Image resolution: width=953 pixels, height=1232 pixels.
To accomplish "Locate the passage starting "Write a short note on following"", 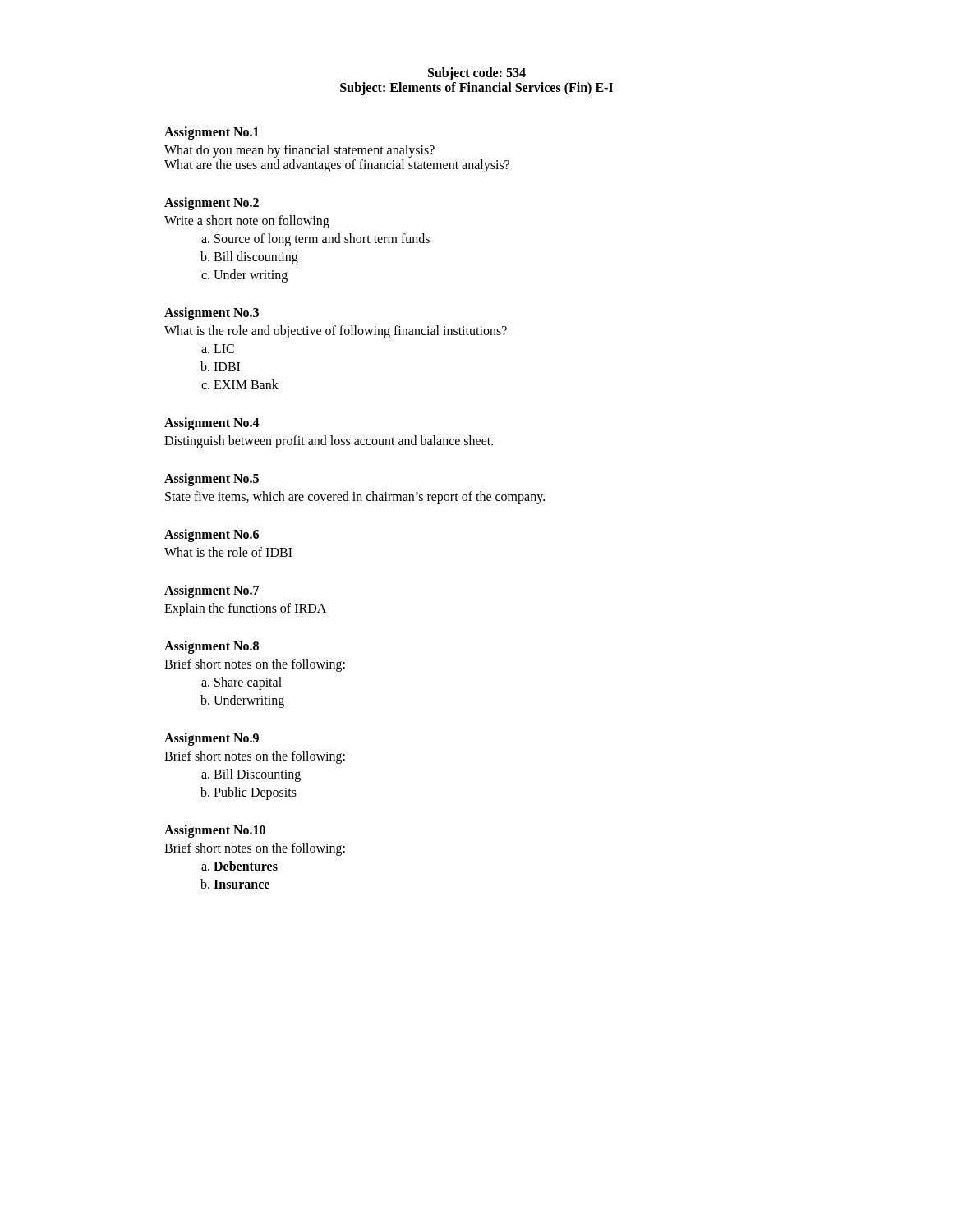I will coord(247,221).
